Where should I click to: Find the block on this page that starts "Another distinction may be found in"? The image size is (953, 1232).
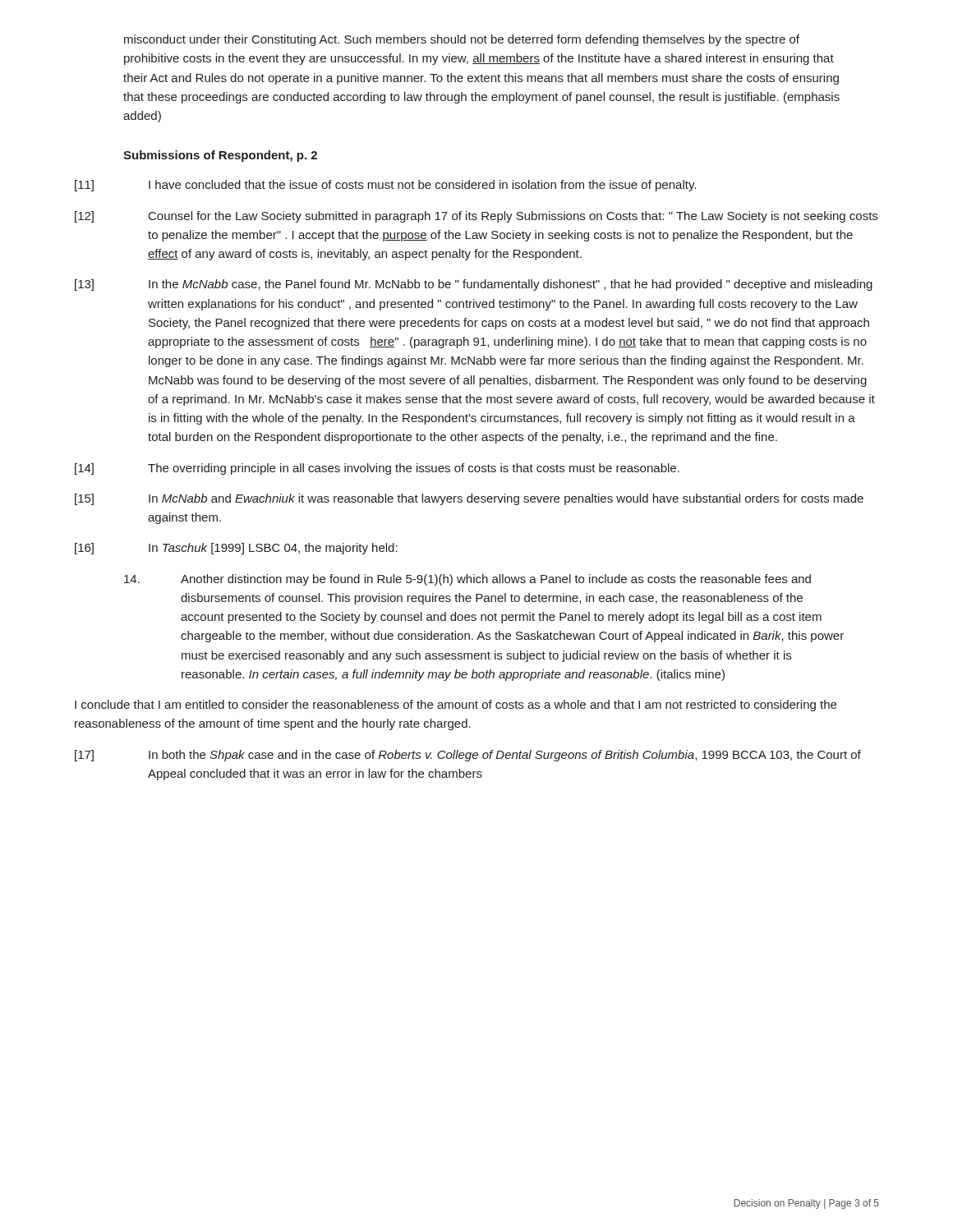485,626
